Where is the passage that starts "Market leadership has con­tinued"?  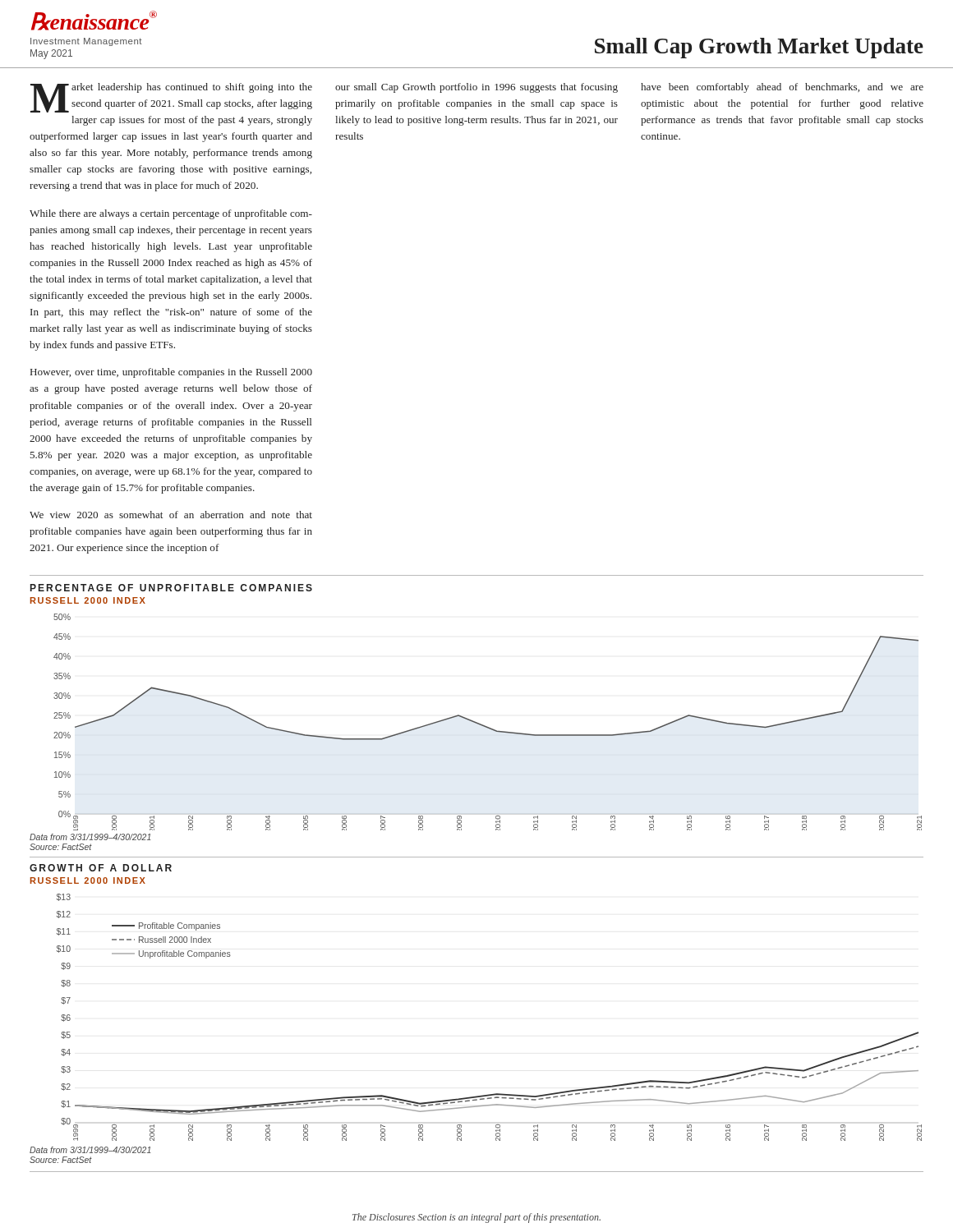[171, 318]
